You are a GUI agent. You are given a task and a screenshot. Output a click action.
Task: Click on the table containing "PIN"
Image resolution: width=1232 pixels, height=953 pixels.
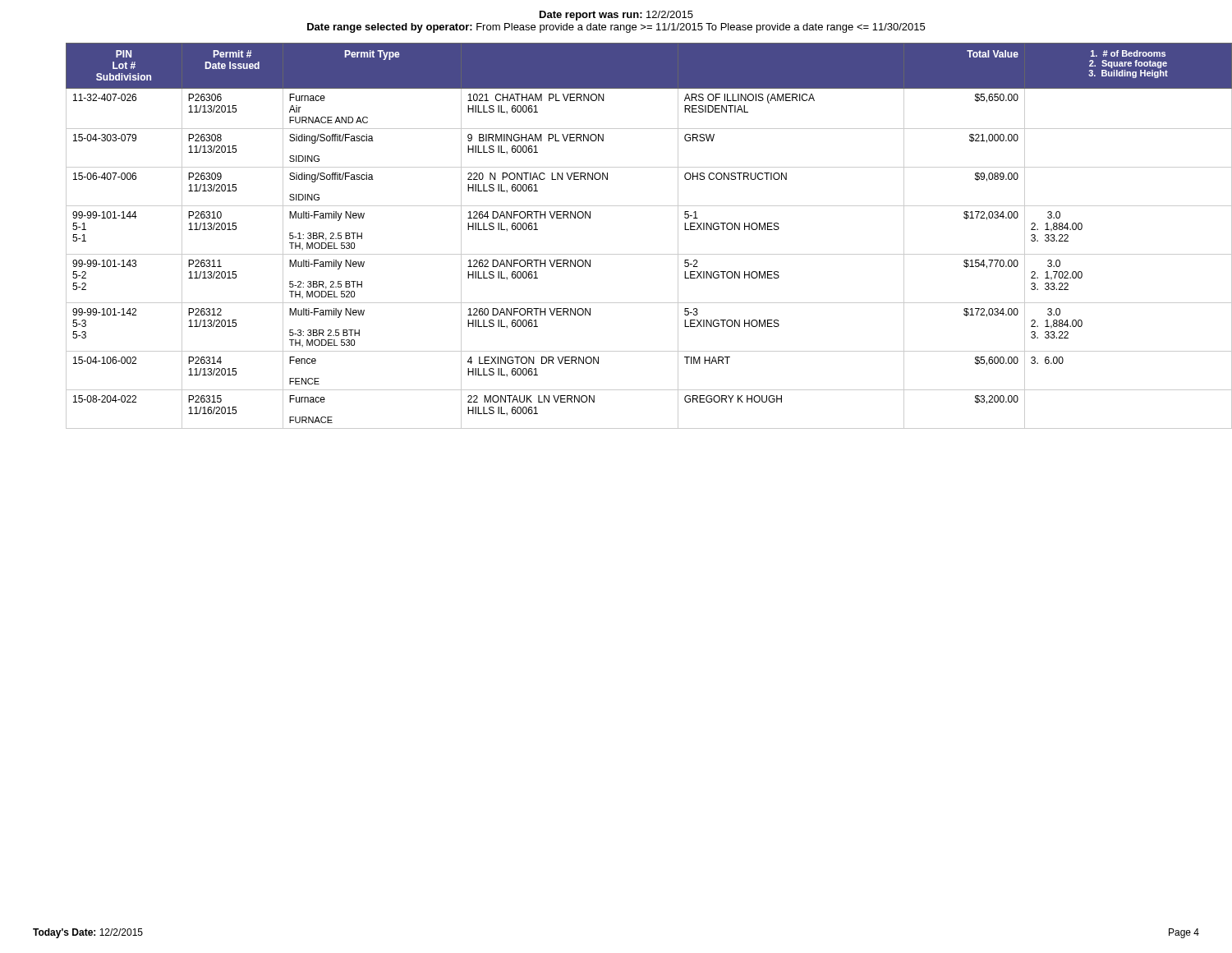point(616,236)
